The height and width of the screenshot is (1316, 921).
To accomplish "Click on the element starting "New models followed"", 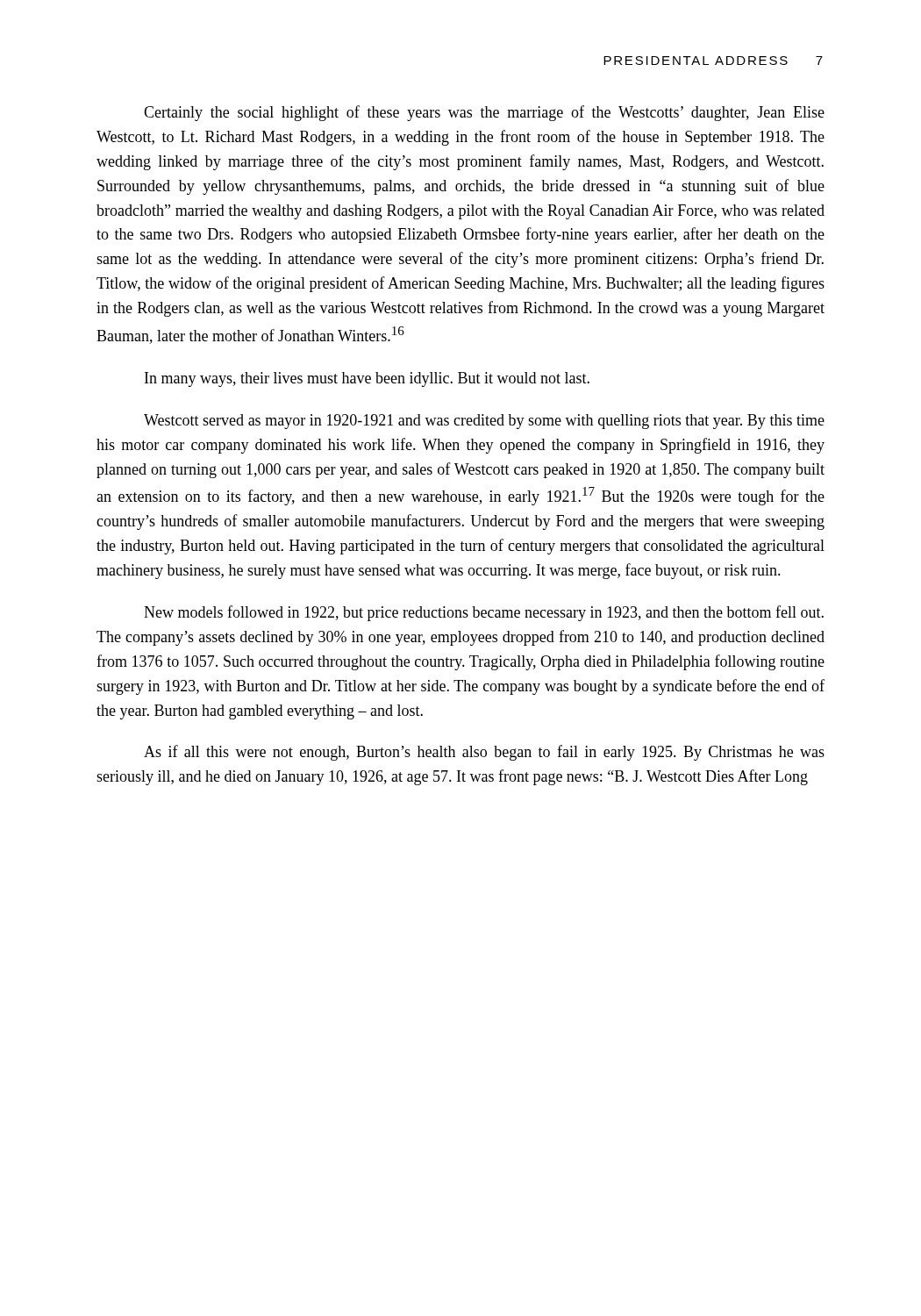I will click(460, 662).
